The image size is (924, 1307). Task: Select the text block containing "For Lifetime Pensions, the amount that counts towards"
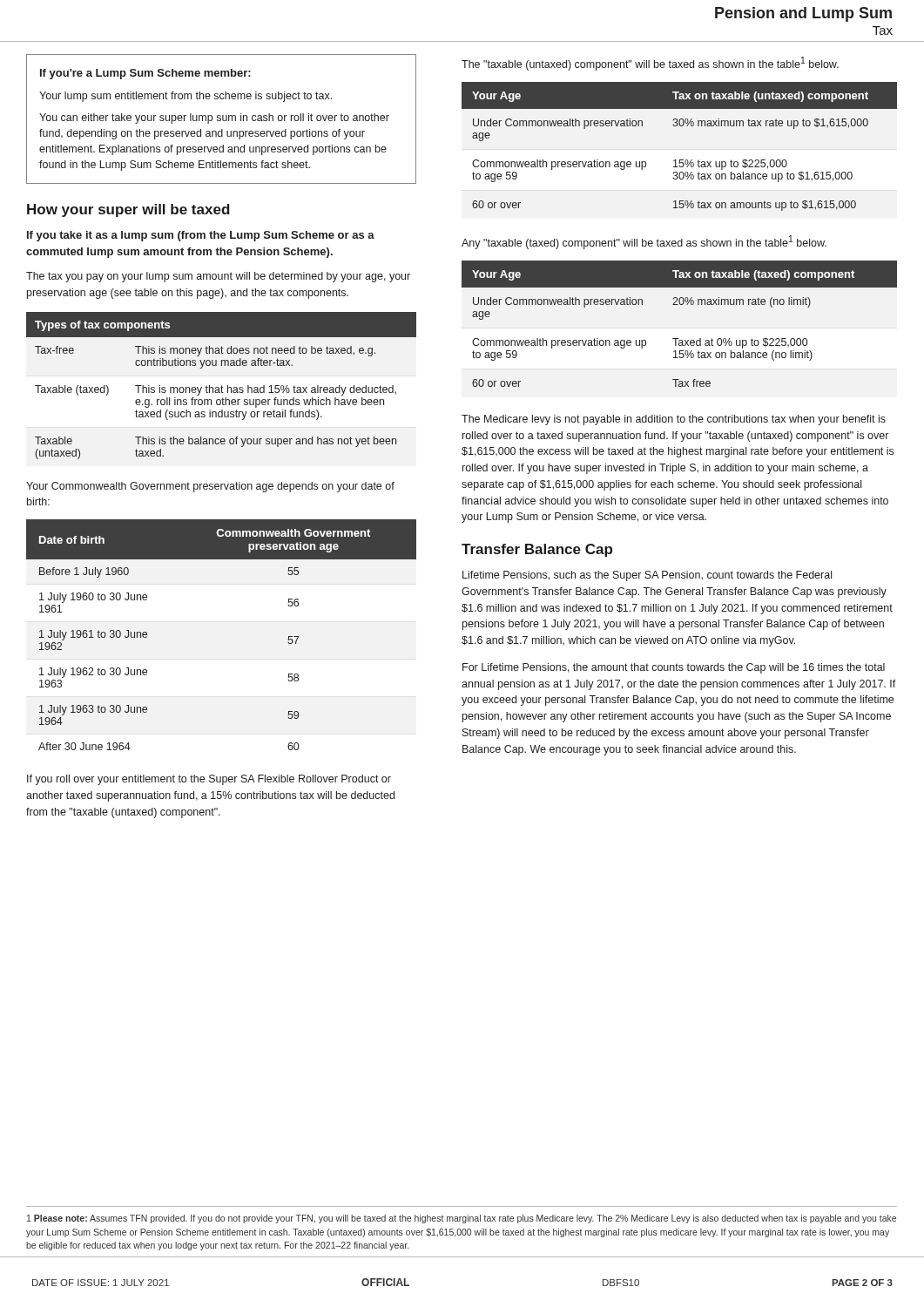coord(678,708)
